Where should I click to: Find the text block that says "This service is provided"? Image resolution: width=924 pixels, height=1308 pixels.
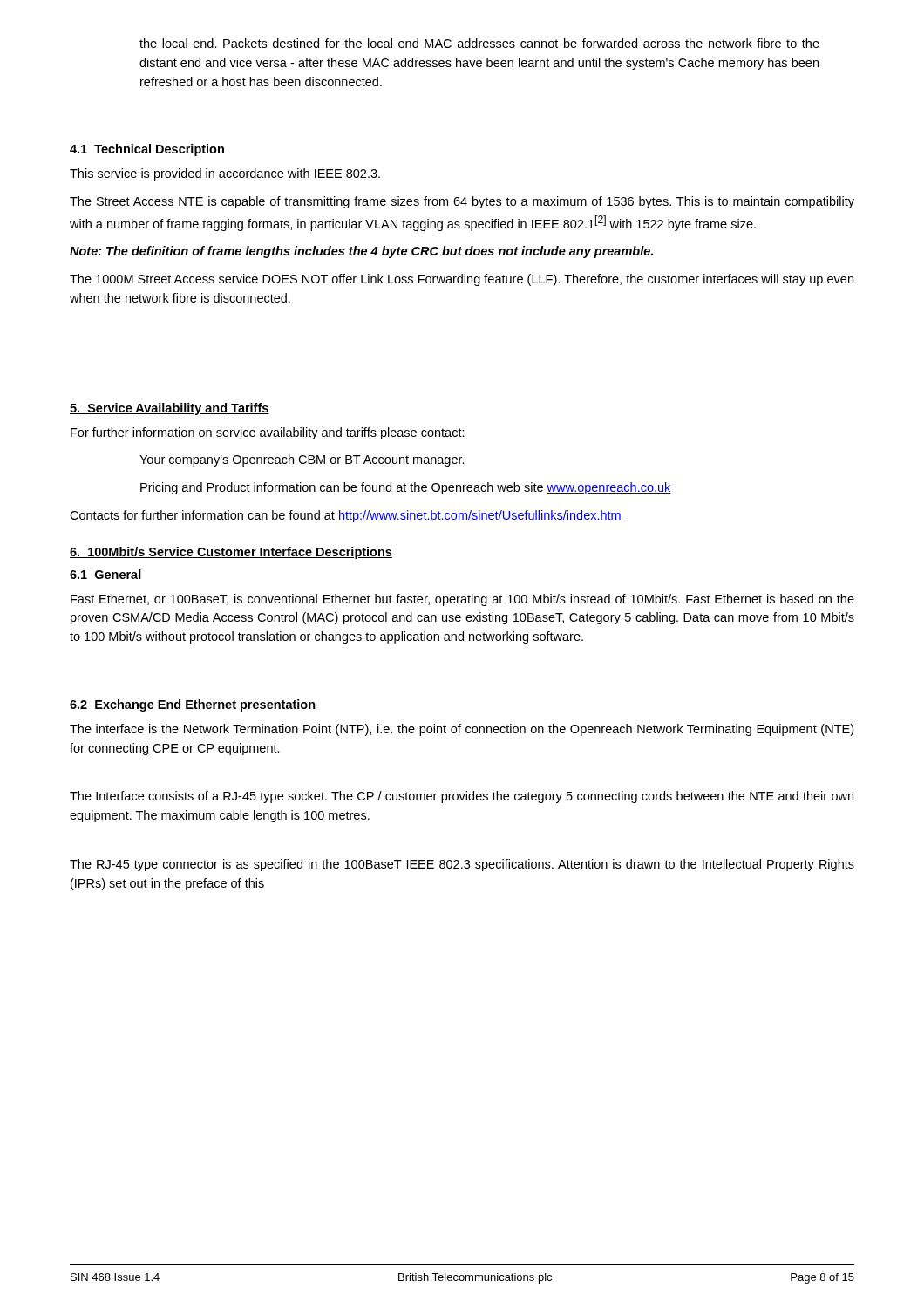(225, 174)
